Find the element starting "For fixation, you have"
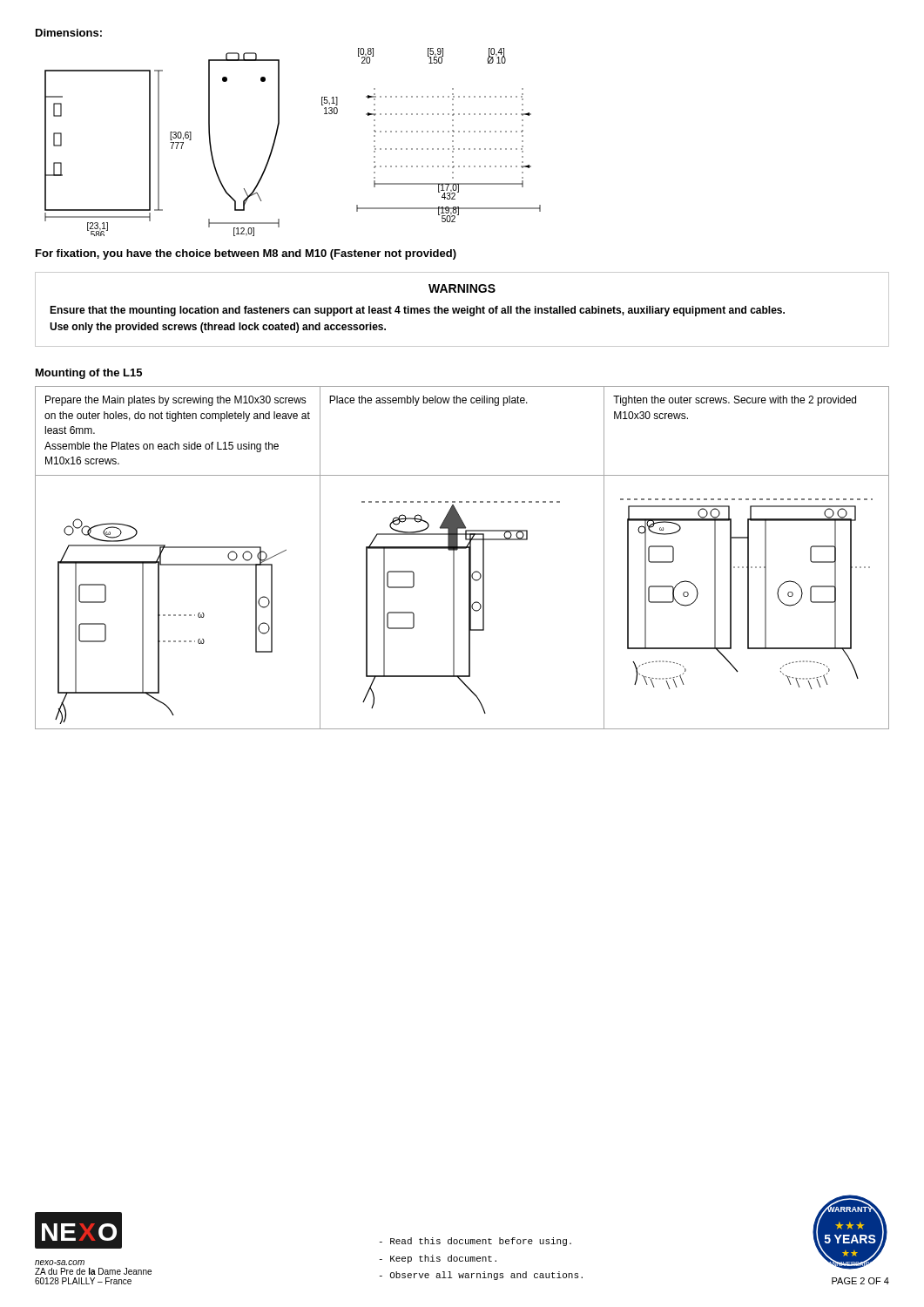 pyautogui.click(x=246, y=253)
